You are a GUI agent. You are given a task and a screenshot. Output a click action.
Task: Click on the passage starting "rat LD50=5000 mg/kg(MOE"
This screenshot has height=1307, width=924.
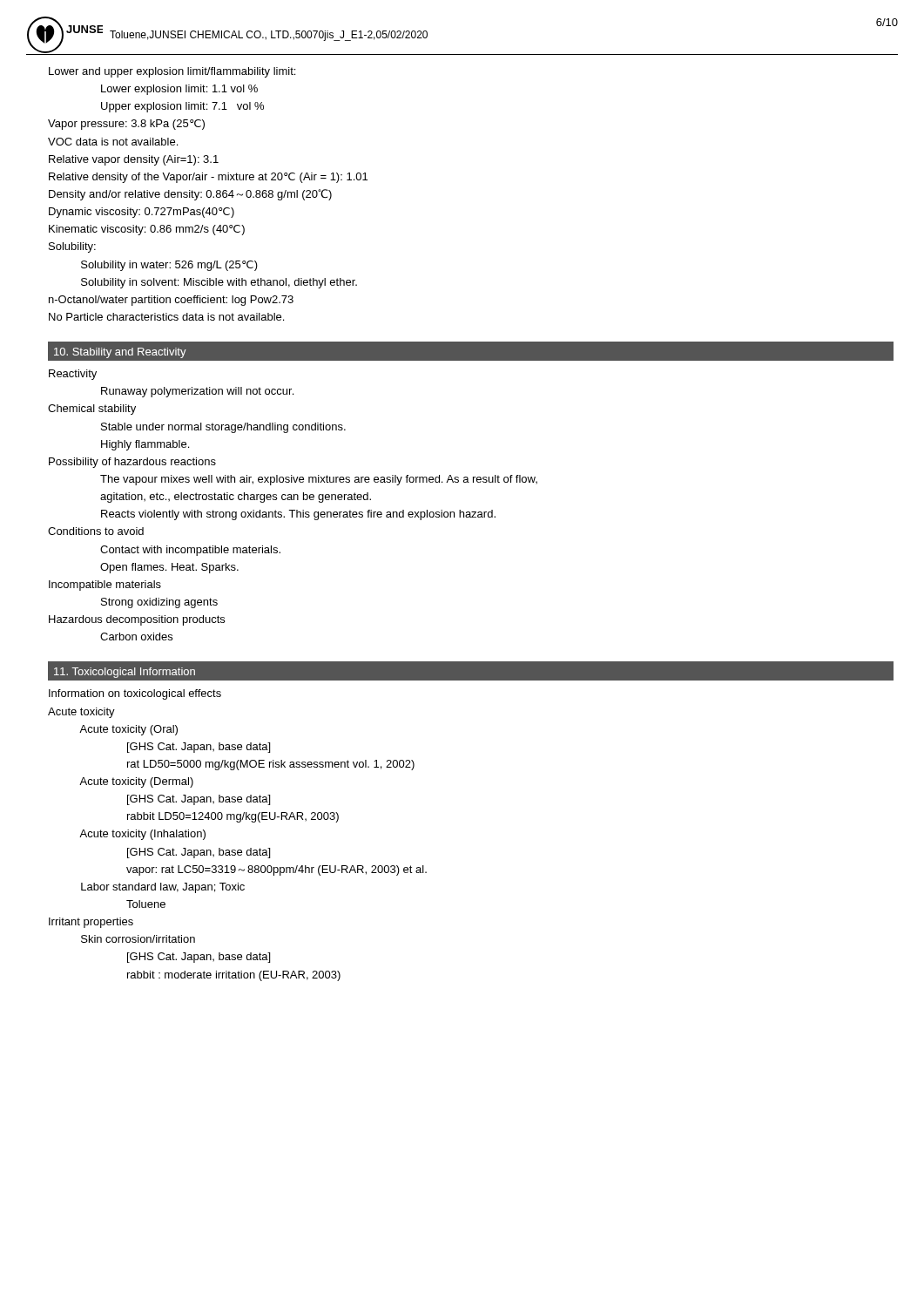(x=271, y=764)
